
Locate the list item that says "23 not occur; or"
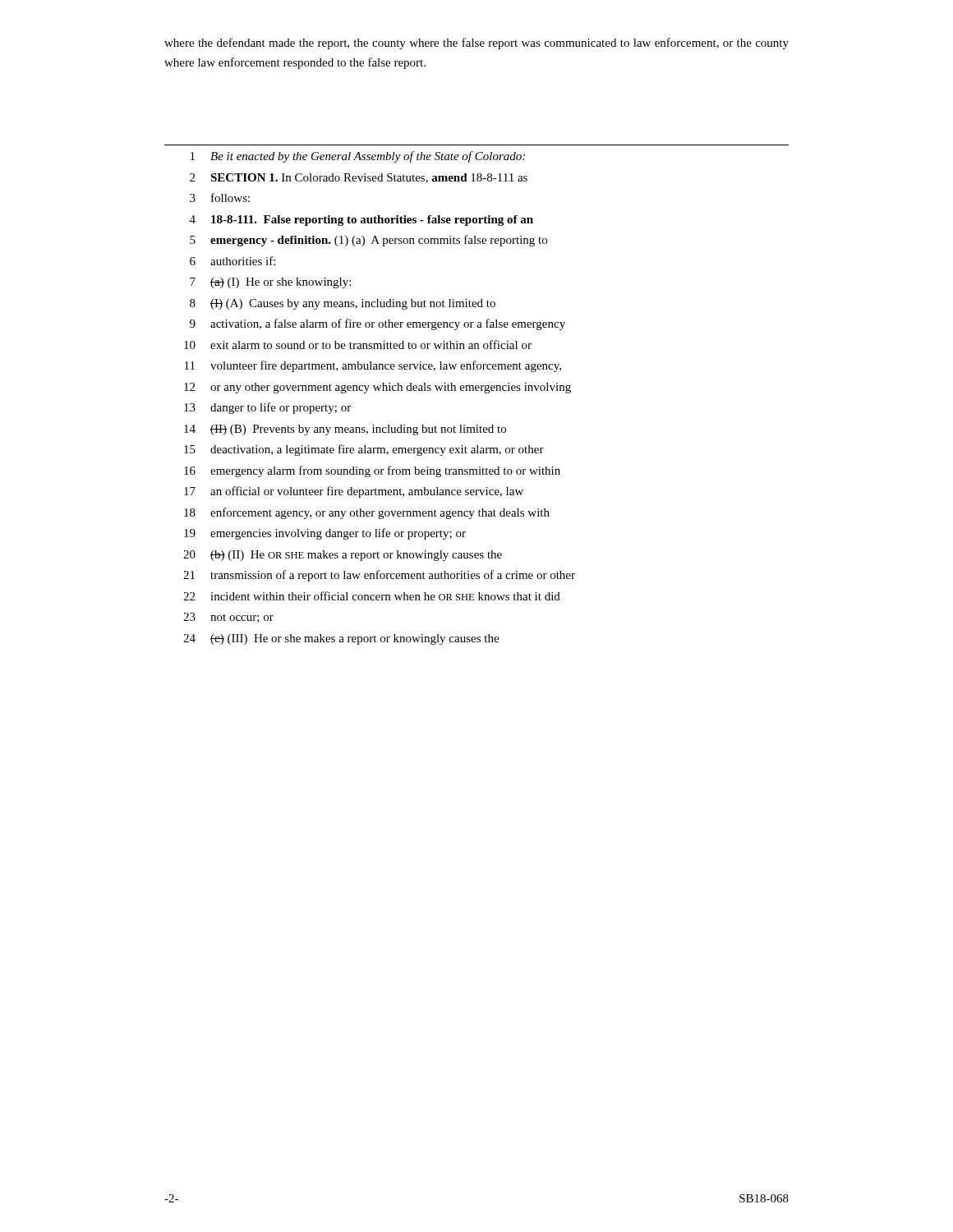pyautogui.click(x=228, y=618)
